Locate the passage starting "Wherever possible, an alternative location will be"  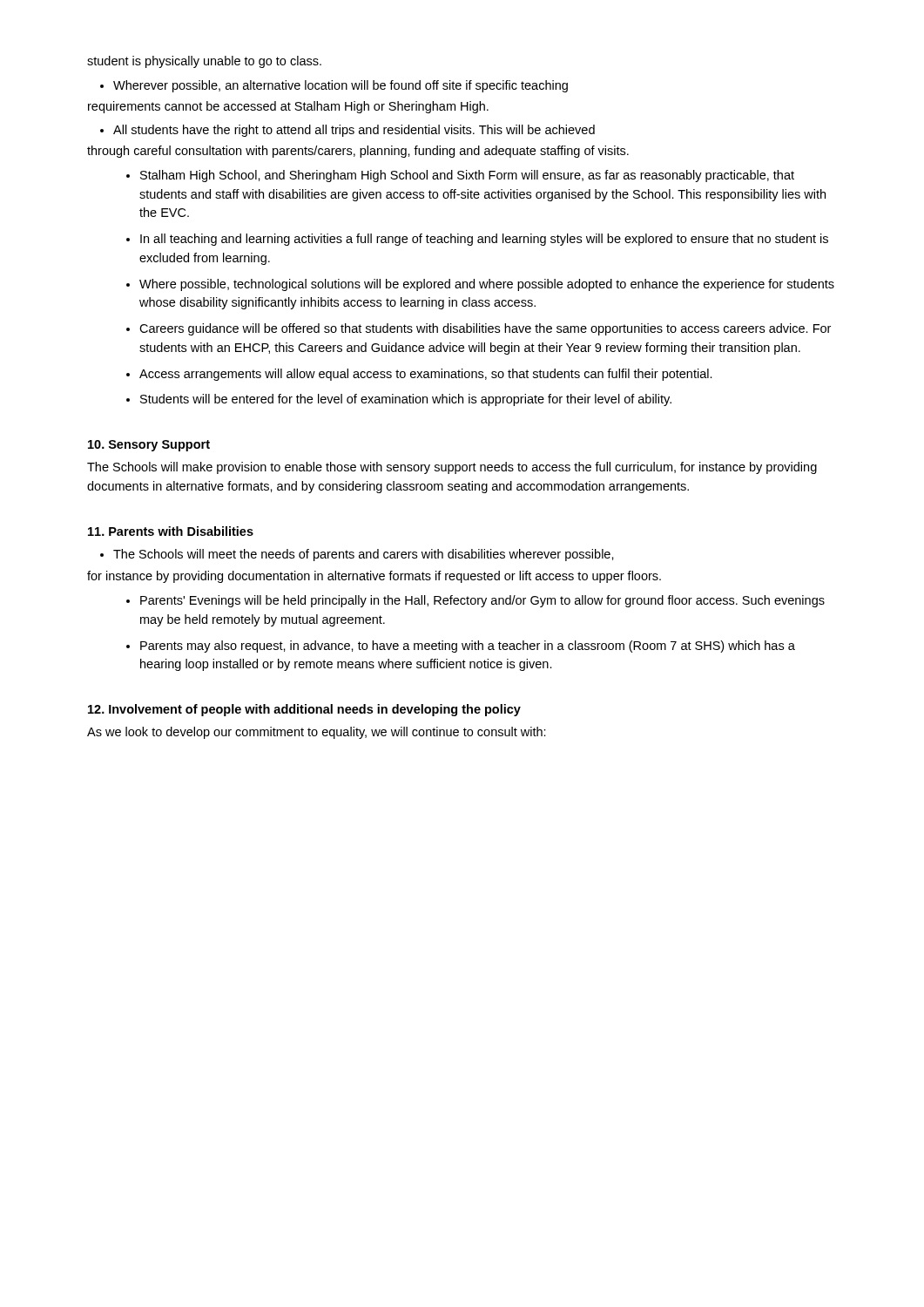tap(475, 86)
